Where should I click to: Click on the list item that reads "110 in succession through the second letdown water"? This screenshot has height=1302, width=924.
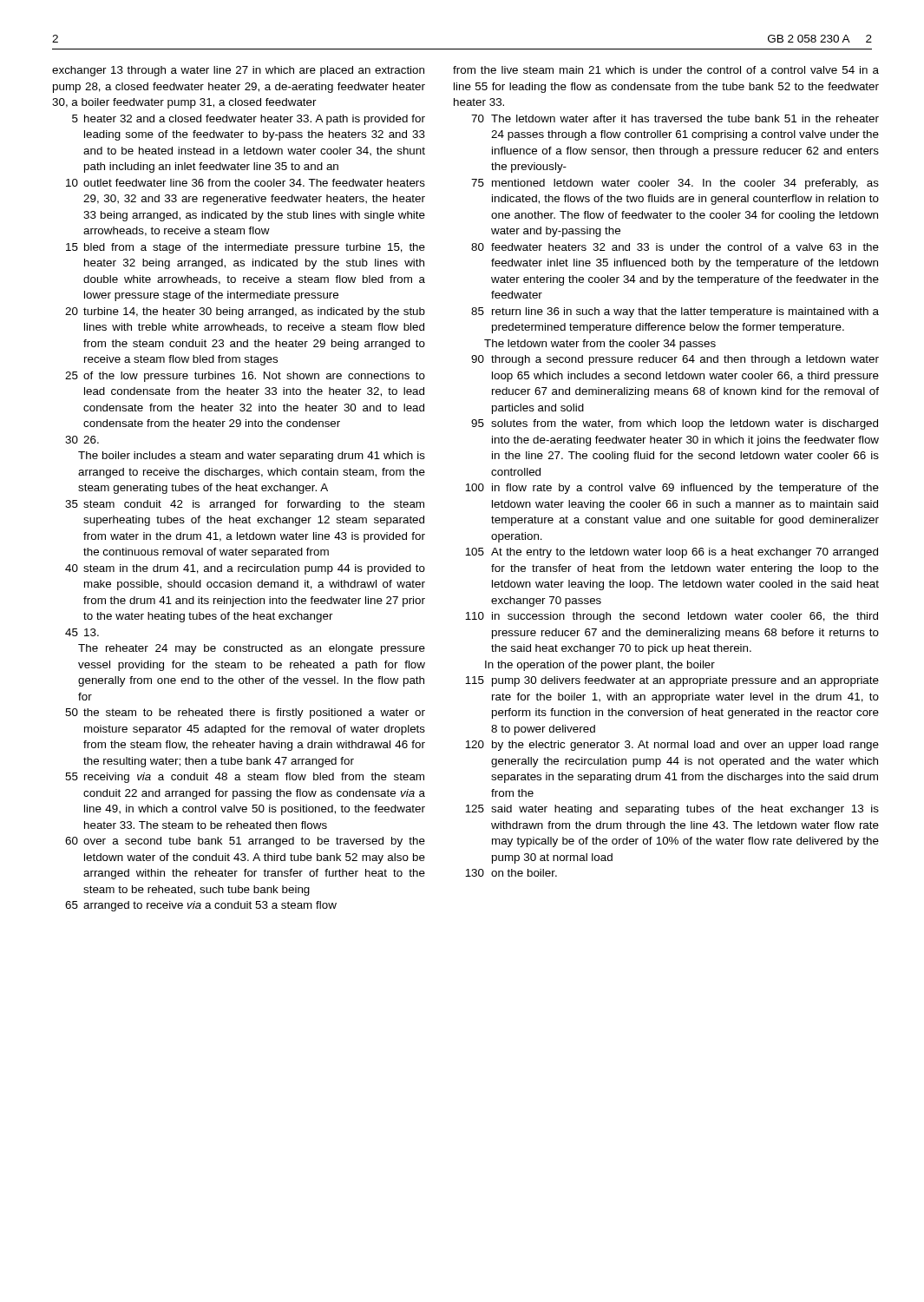pyautogui.click(x=666, y=633)
